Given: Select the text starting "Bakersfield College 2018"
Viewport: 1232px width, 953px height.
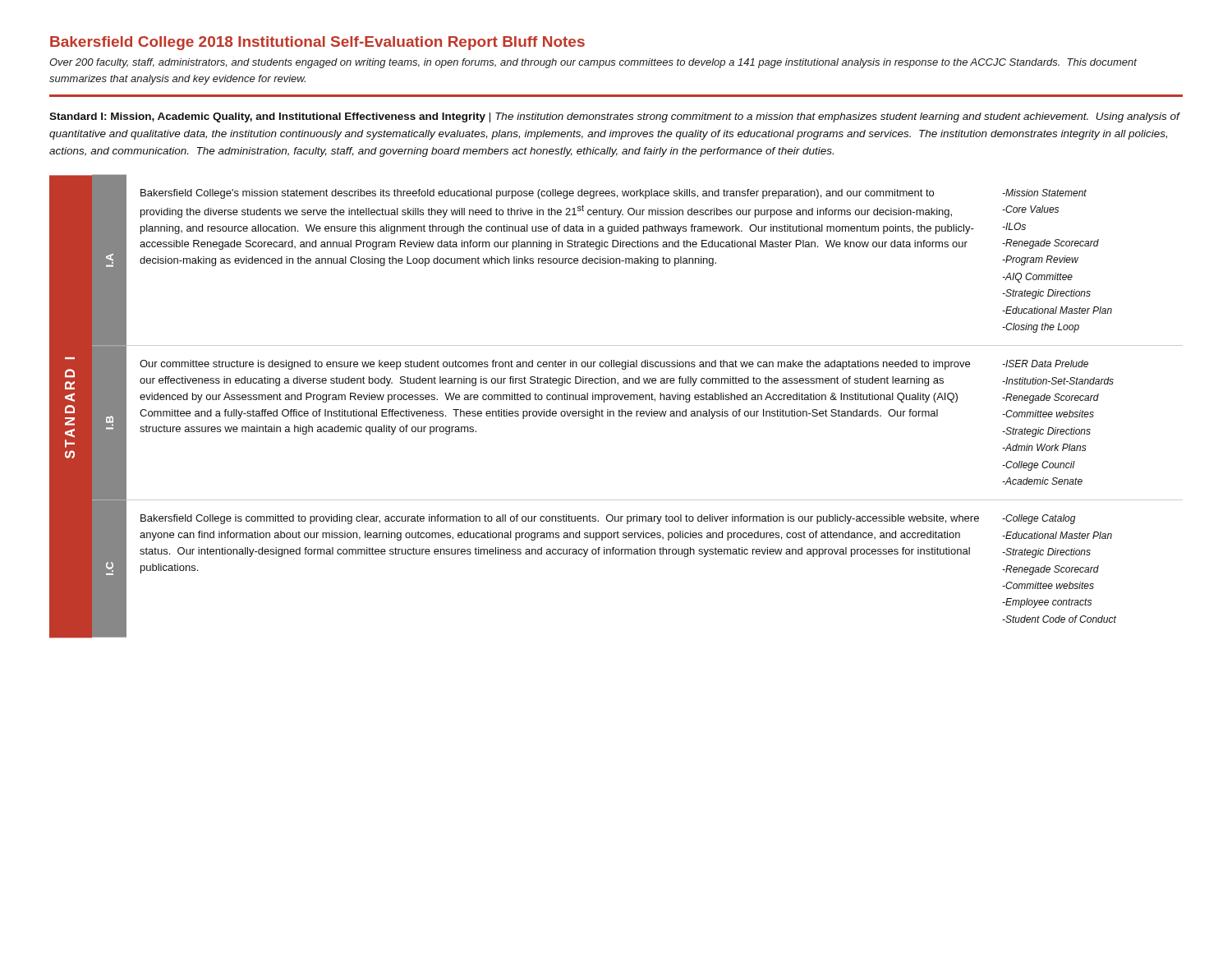Looking at the screenshot, I should click(317, 43).
